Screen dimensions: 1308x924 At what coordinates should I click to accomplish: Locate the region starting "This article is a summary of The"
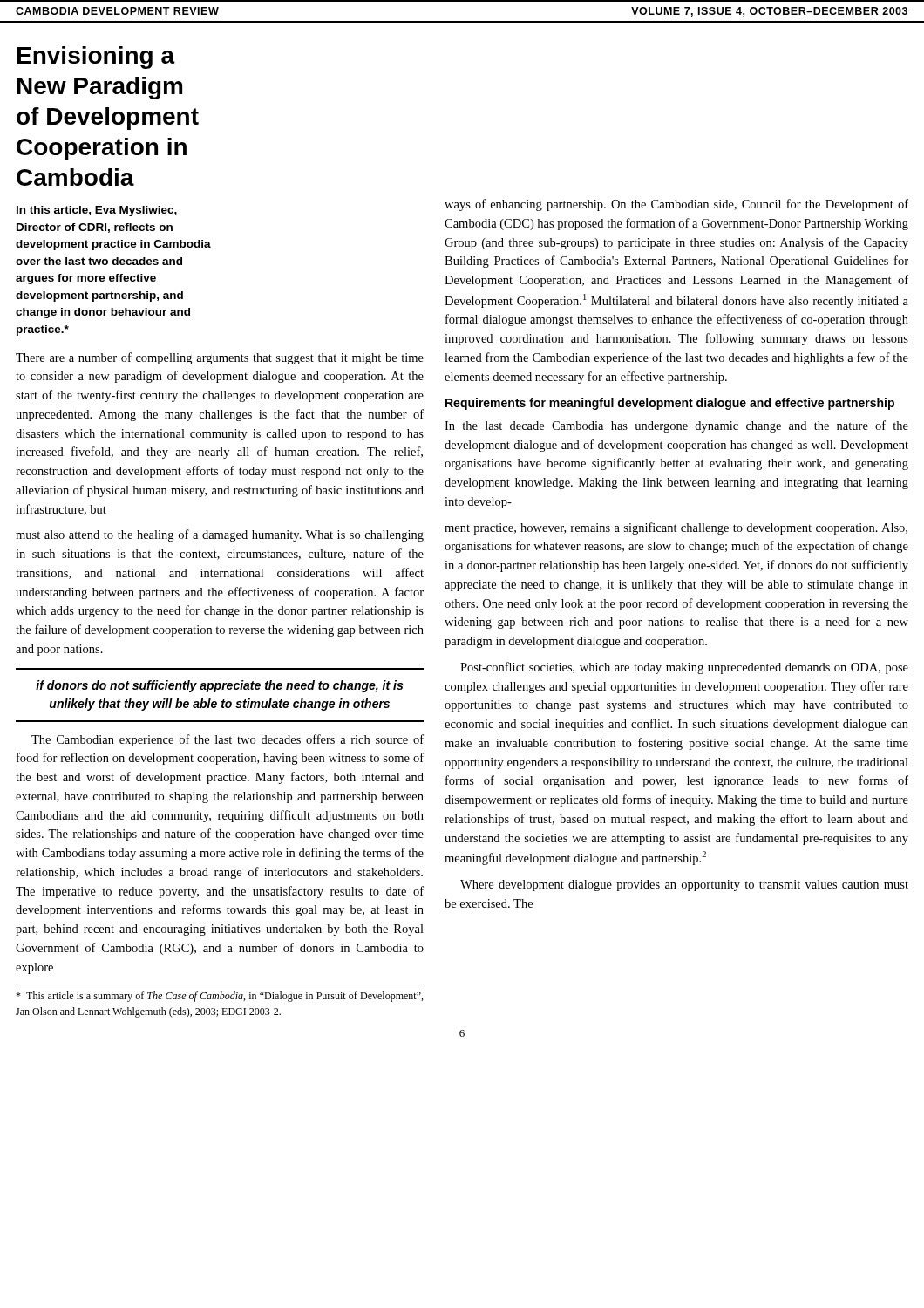point(220,1002)
